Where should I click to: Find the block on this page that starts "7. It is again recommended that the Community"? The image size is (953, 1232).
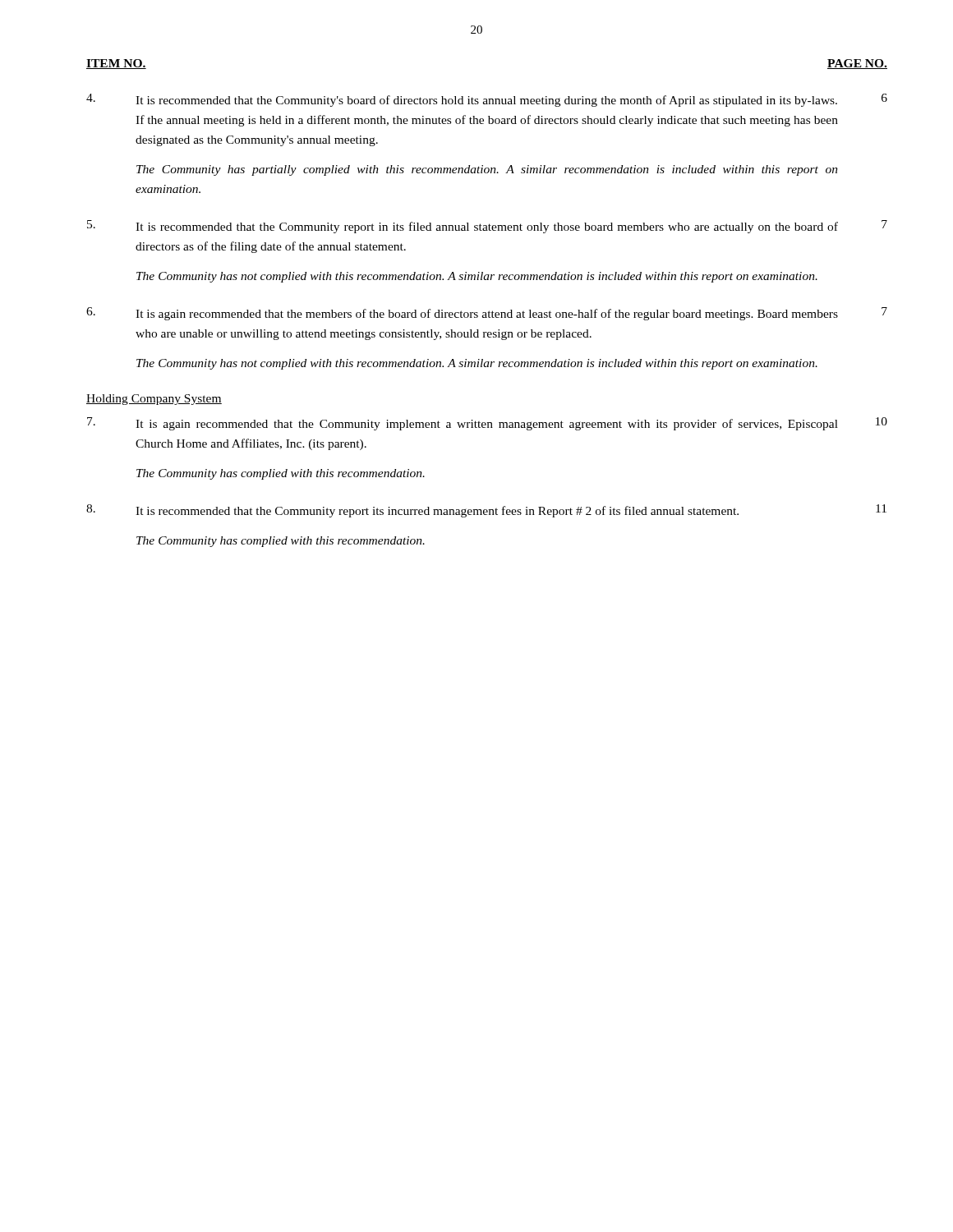click(x=487, y=424)
